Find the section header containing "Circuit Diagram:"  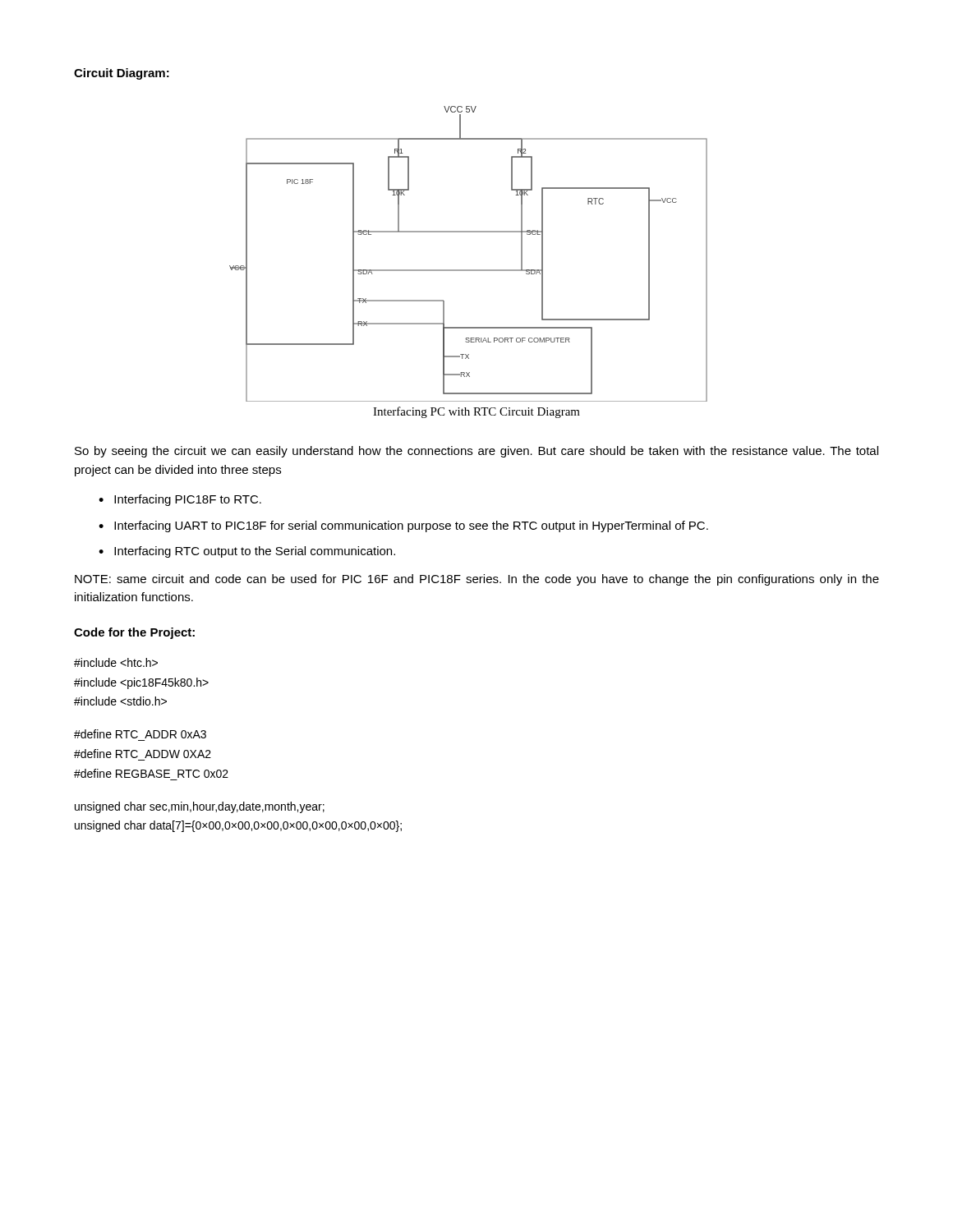point(122,73)
